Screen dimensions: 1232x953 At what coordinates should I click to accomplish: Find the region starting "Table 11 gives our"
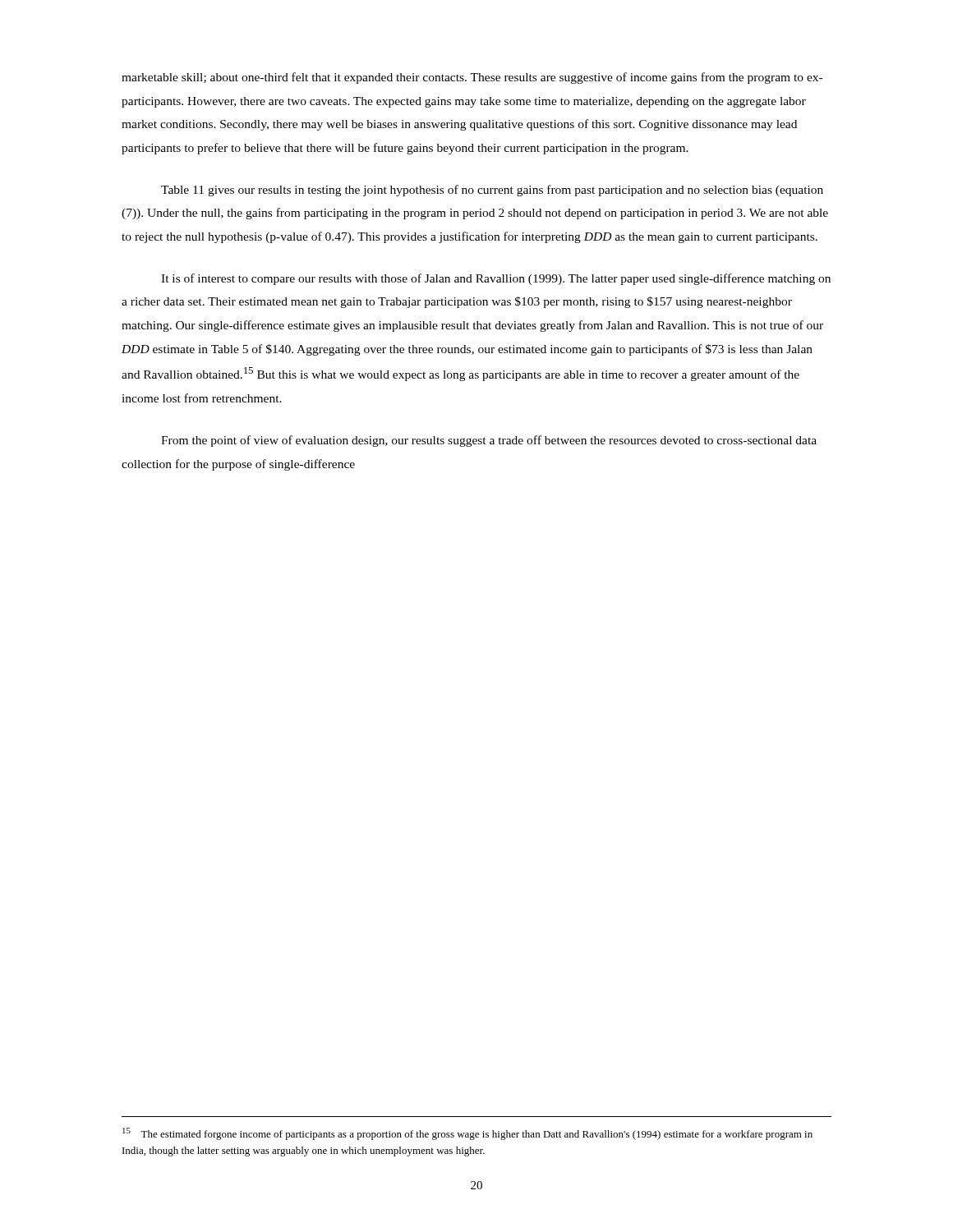(476, 213)
